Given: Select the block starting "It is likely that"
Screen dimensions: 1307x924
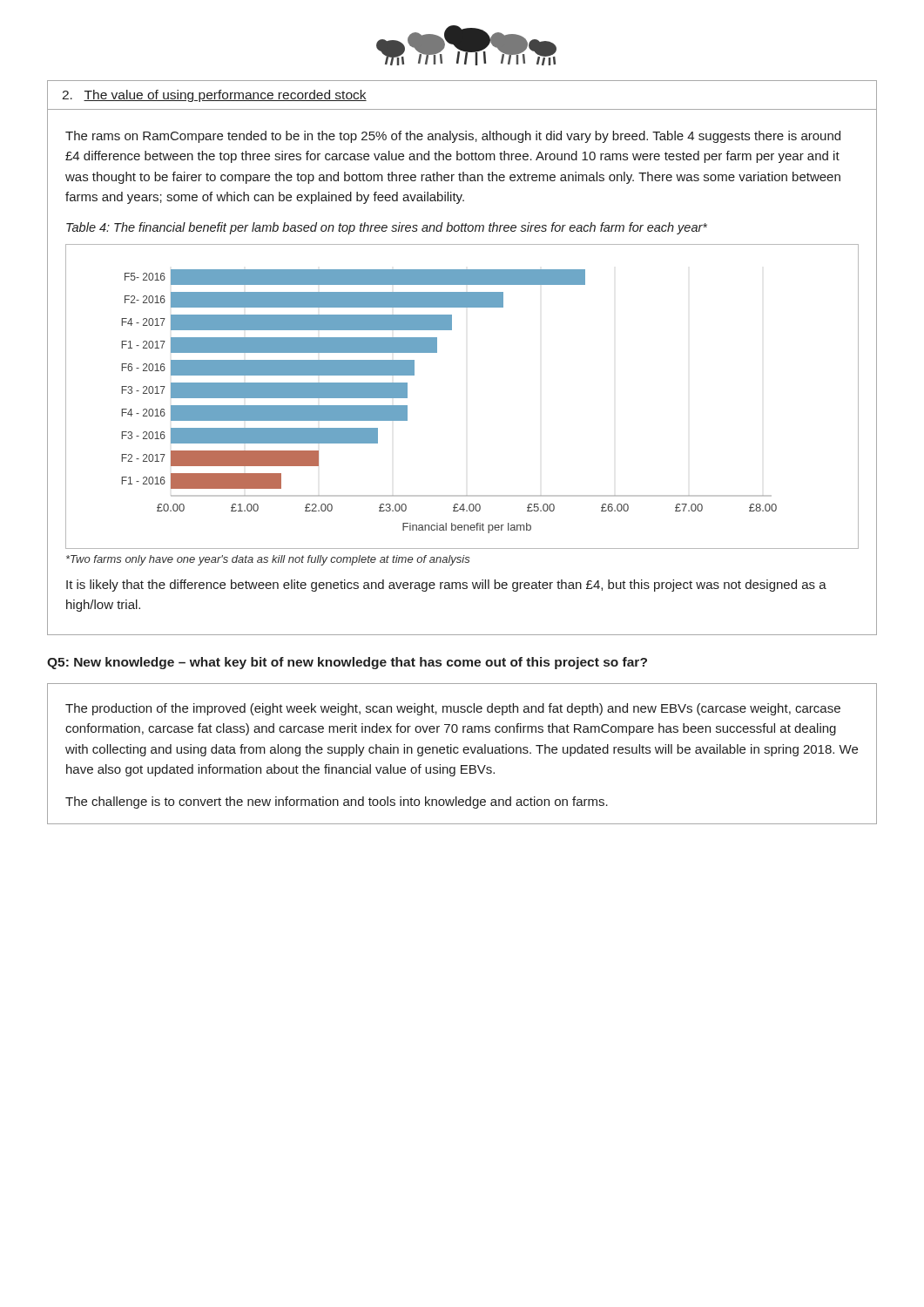Looking at the screenshot, I should [x=446, y=594].
